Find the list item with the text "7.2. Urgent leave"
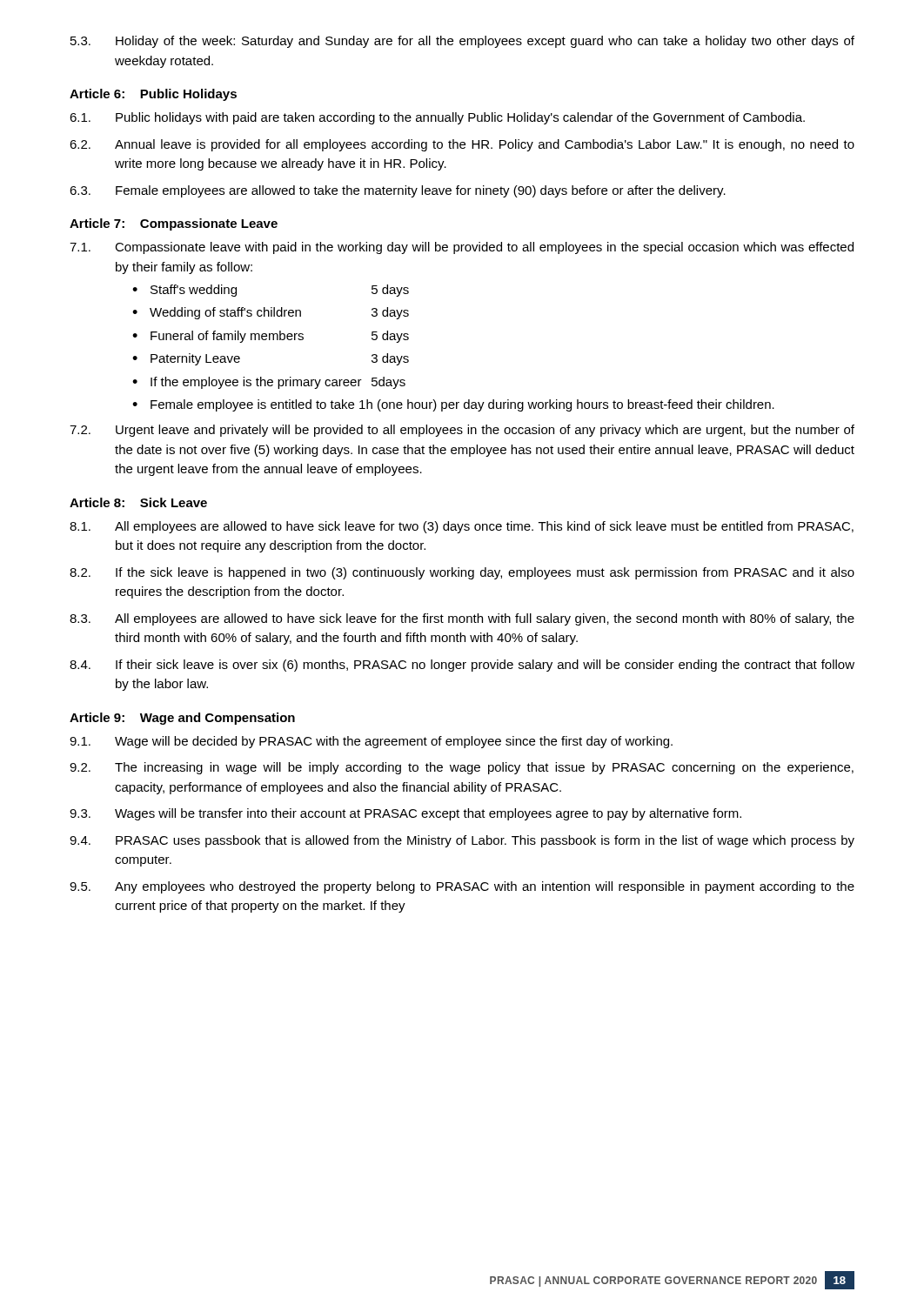This screenshot has width=924, height=1305. tap(462, 450)
